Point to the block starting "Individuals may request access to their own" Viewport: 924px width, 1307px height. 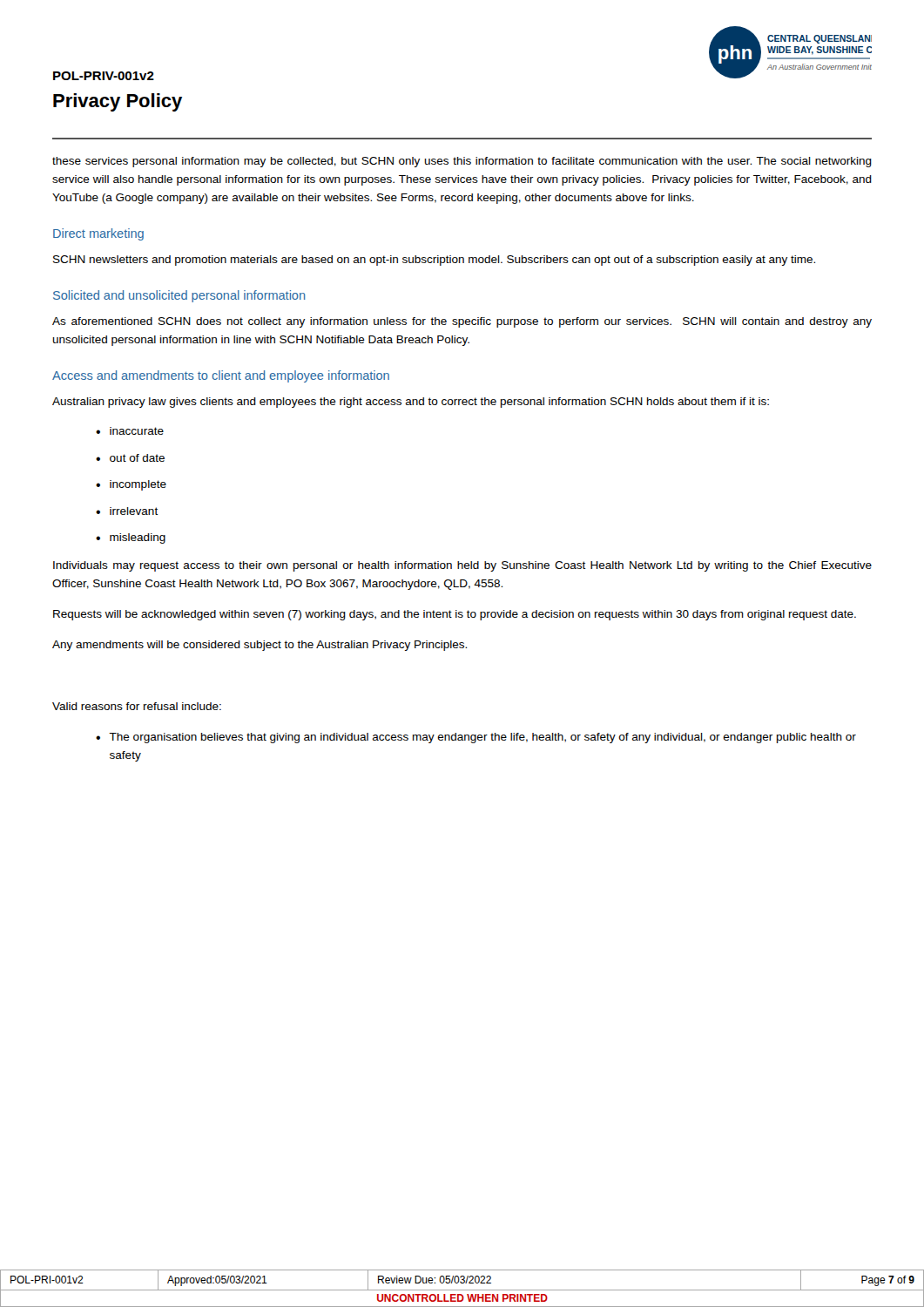pyautogui.click(x=462, y=575)
